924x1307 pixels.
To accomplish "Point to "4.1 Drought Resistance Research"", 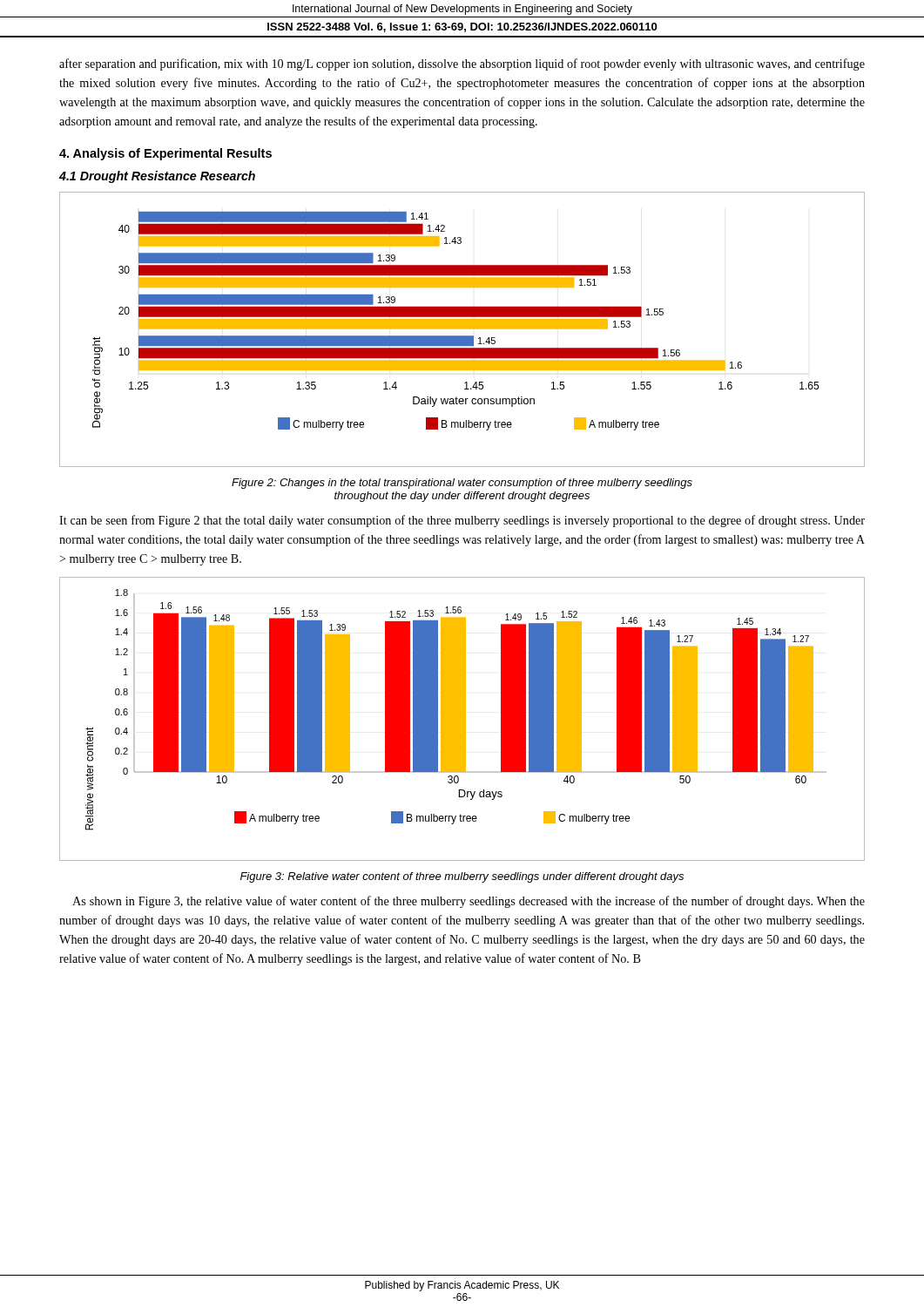I will coord(157,176).
